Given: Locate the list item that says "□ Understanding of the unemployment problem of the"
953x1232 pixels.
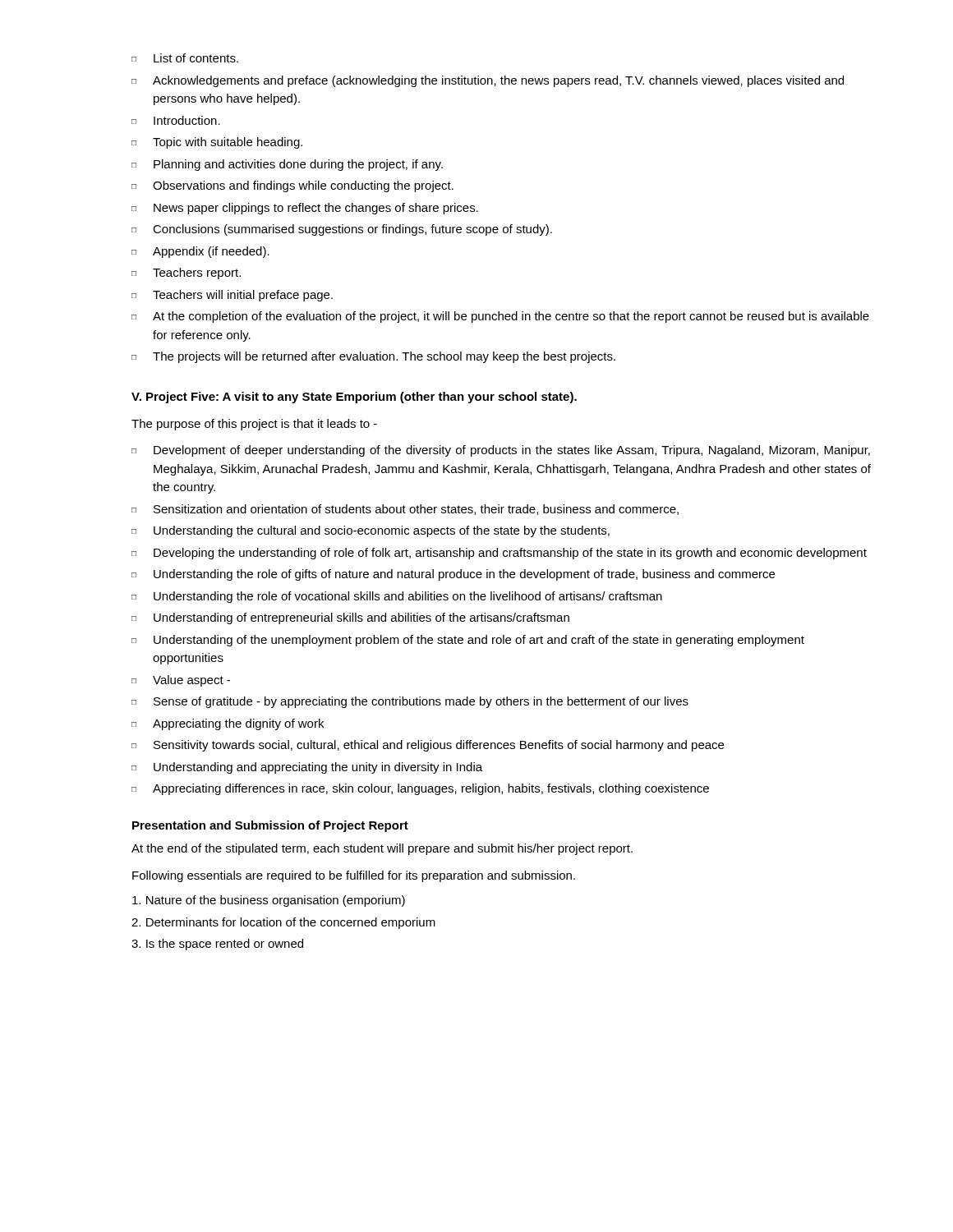Looking at the screenshot, I should [x=501, y=649].
